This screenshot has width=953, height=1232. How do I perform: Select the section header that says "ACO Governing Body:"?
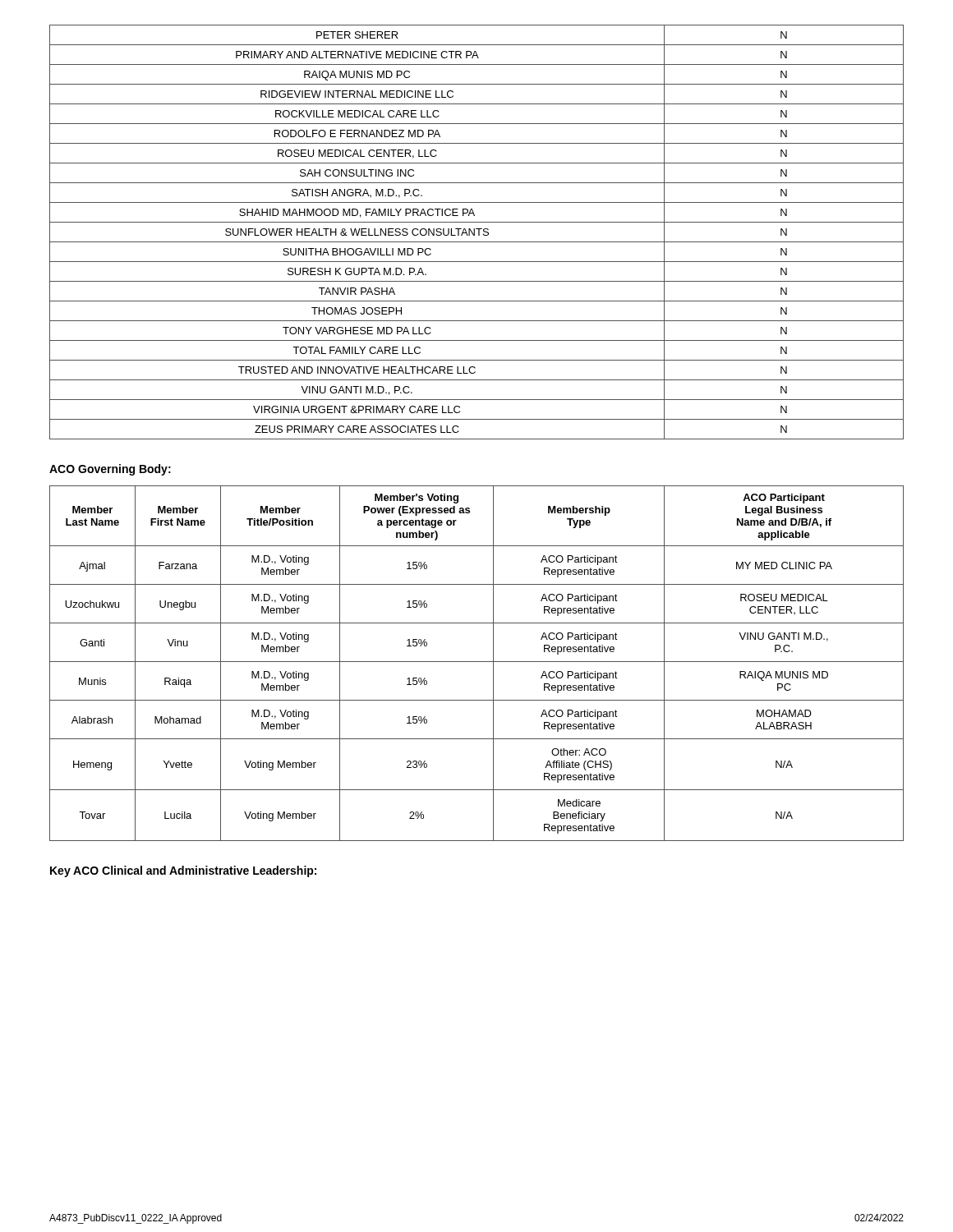110,469
